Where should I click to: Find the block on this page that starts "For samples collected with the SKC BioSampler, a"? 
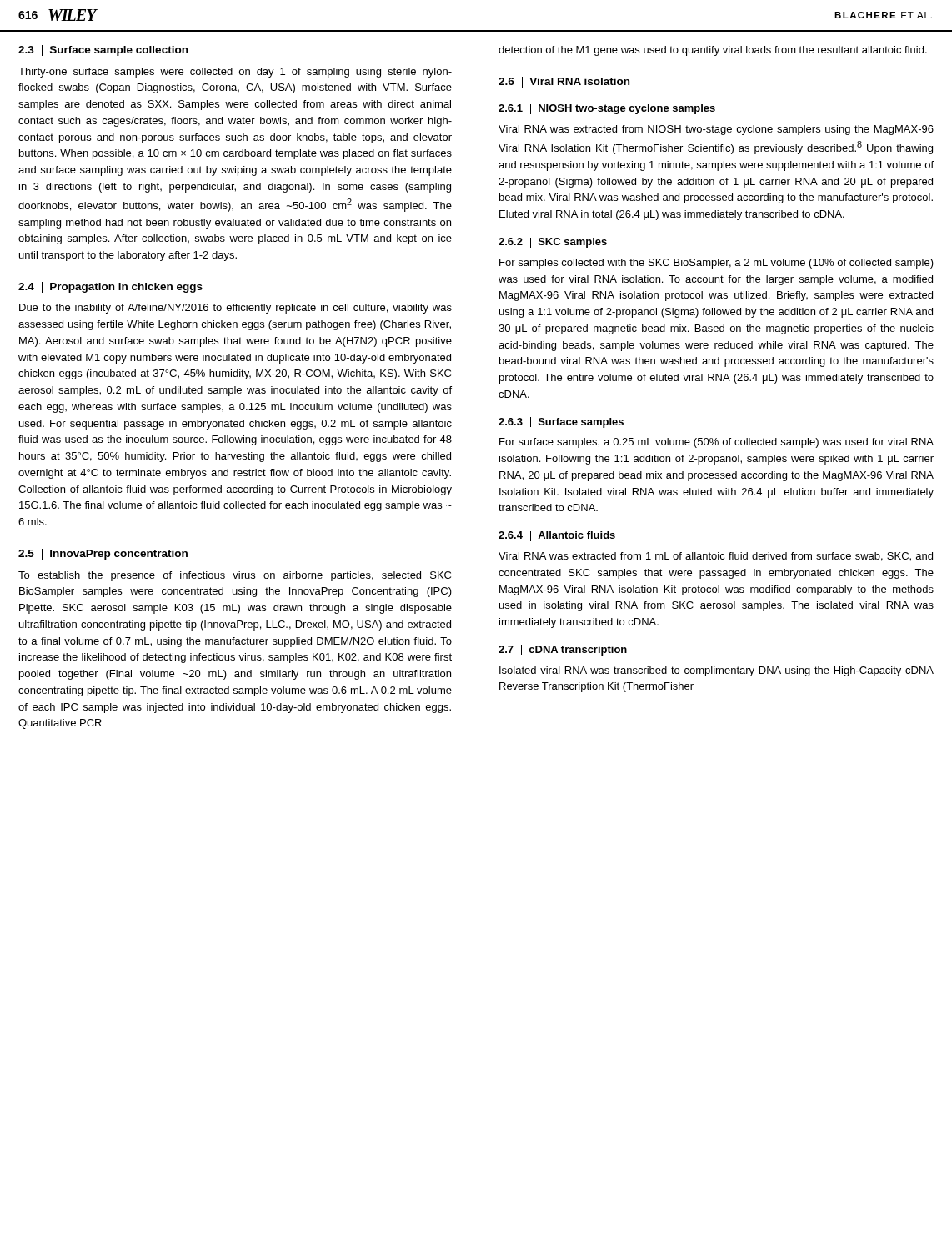[x=716, y=328]
